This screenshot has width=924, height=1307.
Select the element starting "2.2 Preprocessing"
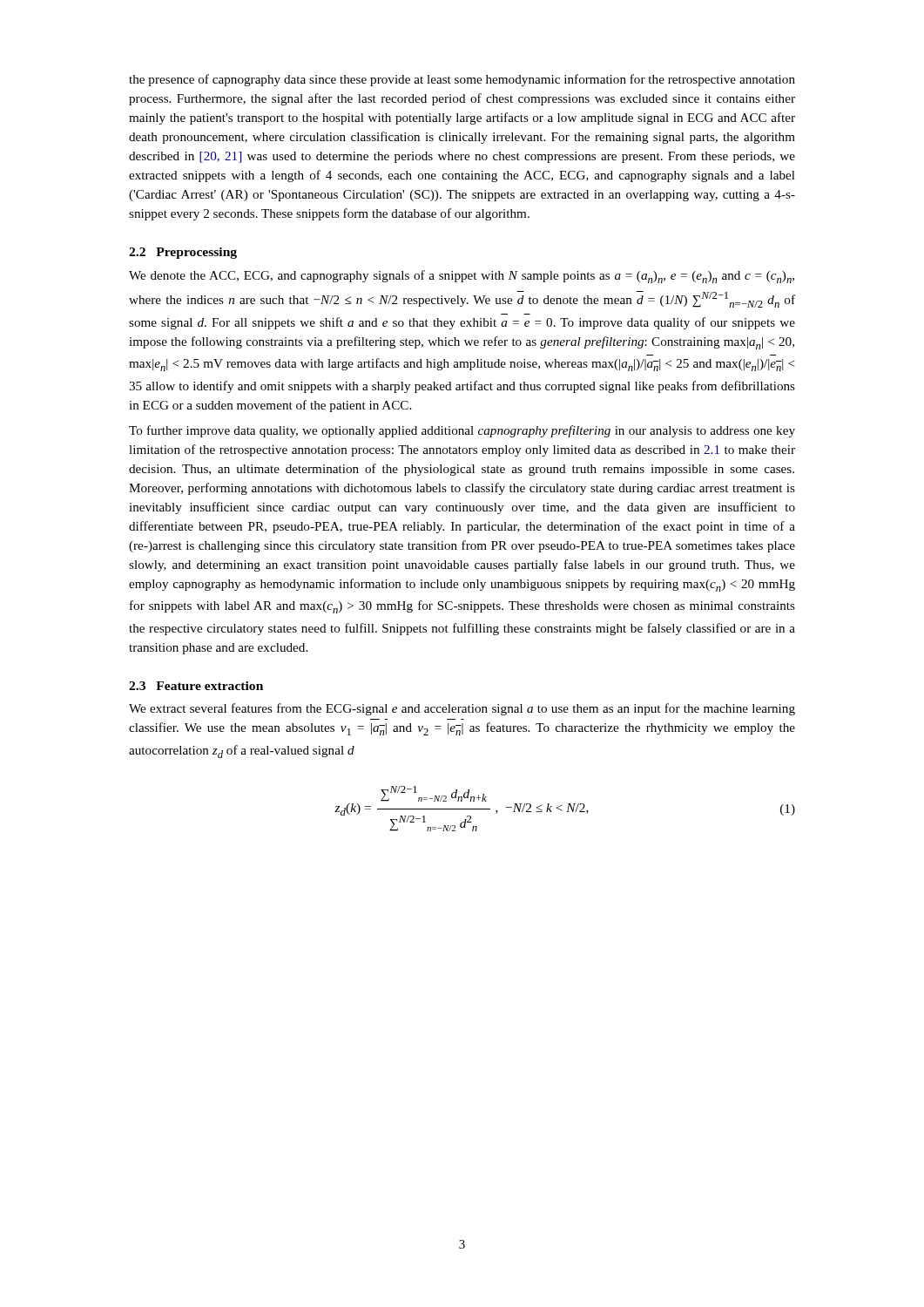(183, 252)
